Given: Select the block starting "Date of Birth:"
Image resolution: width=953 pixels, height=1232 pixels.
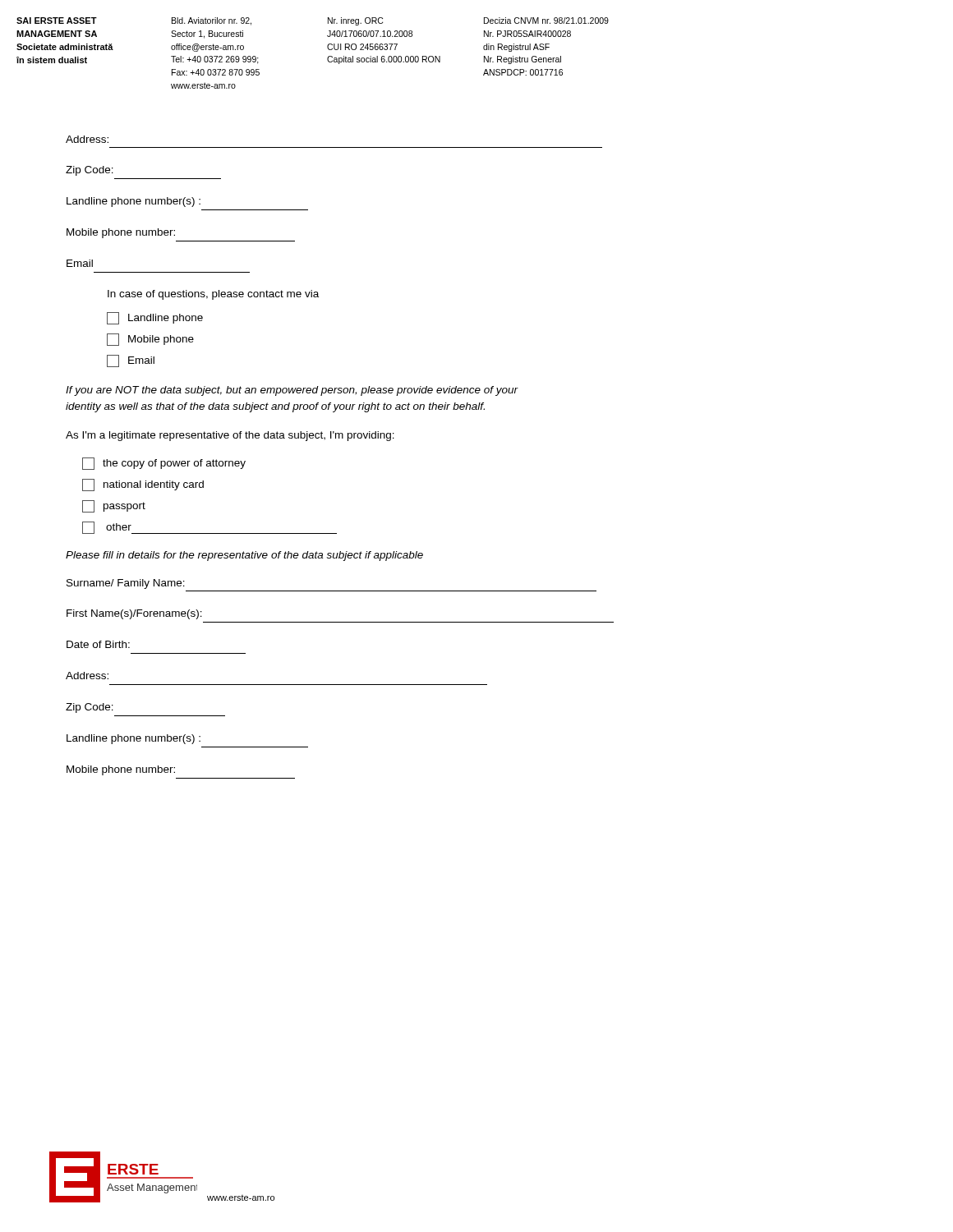Looking at the screenshot, I should 156,646.
